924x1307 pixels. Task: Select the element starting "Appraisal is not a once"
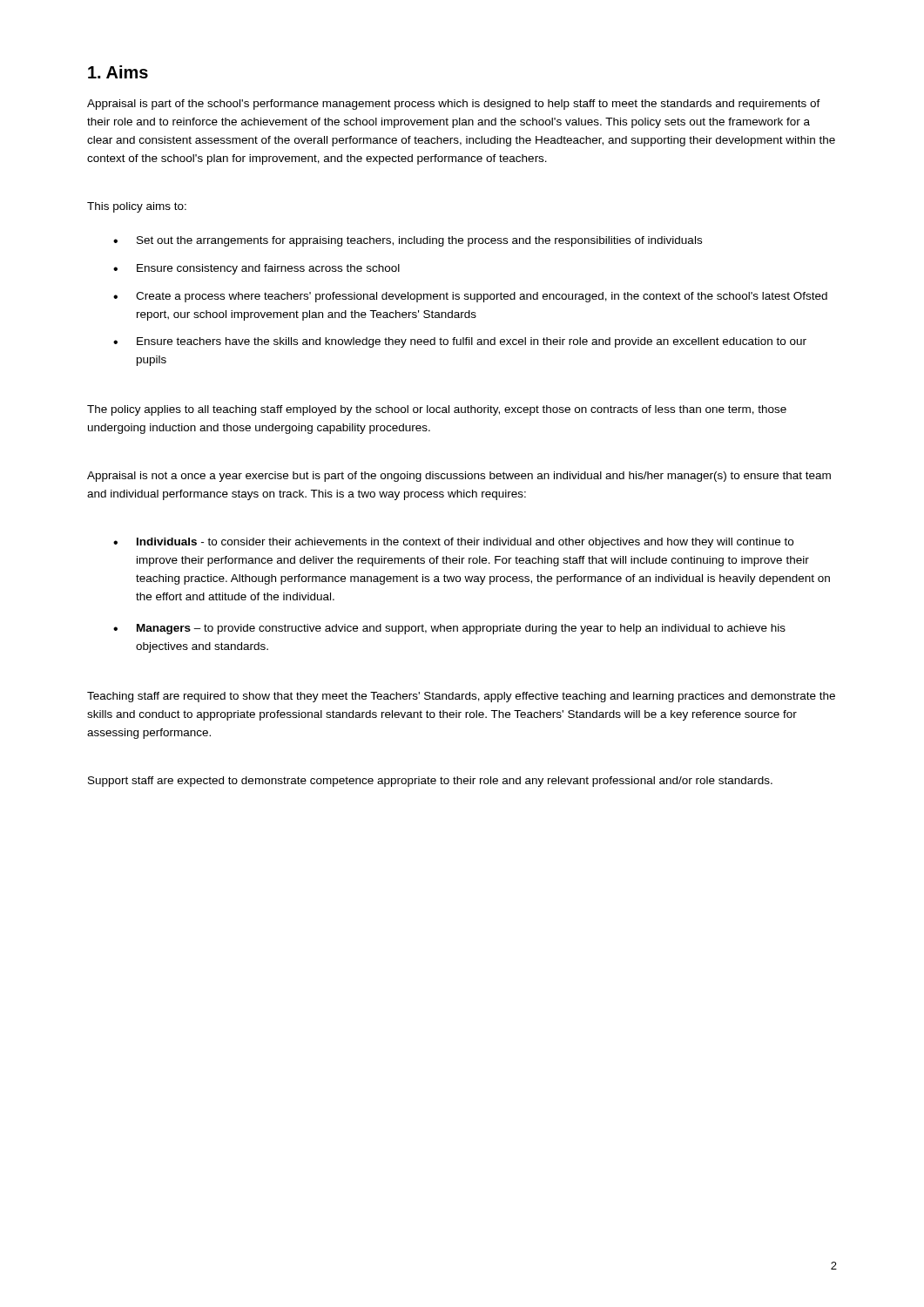click(x=459, y=484)
